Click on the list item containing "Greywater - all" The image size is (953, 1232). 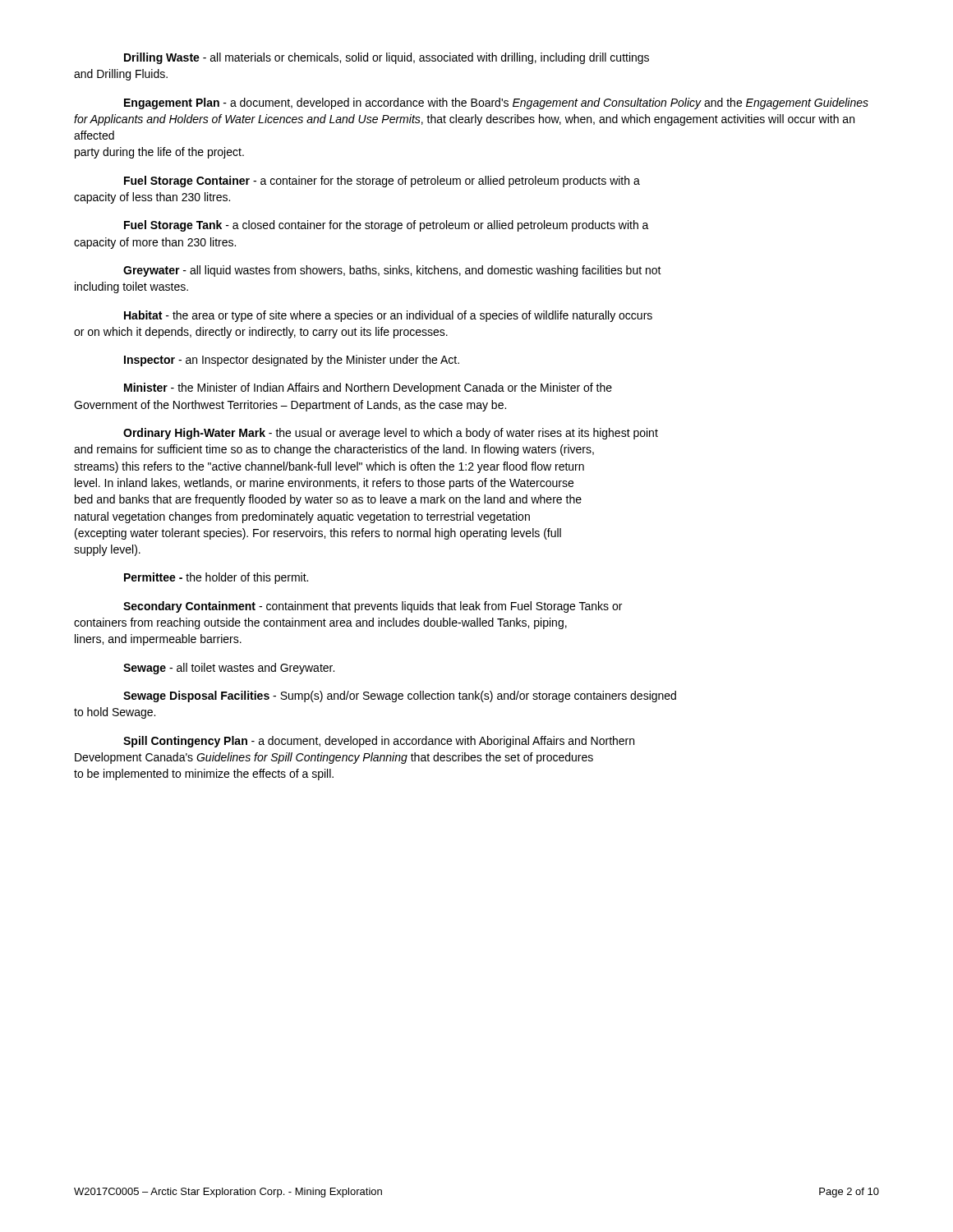pos(476,279)
